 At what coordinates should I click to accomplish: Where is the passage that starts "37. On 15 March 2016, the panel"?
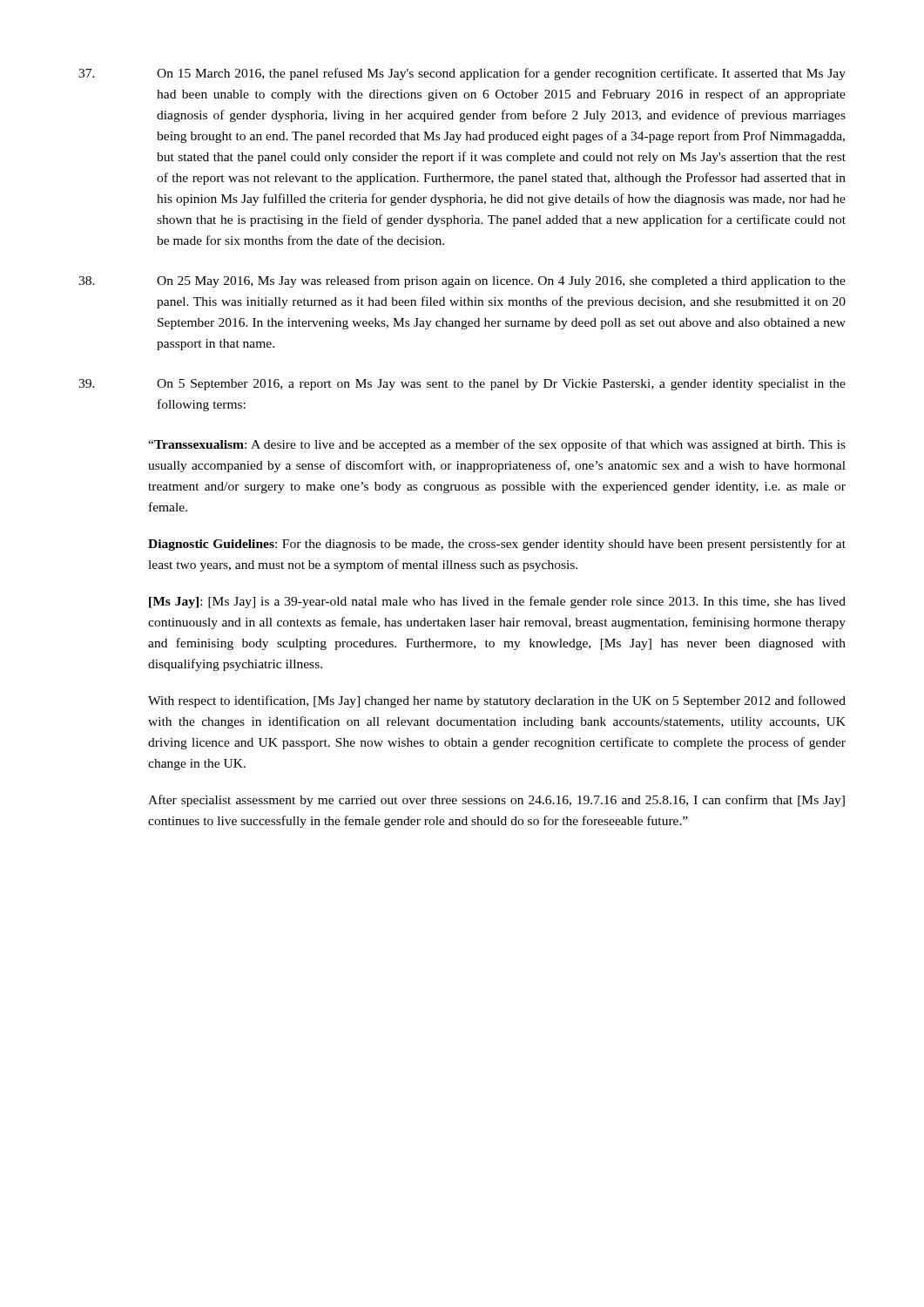(x=462, y=157)
